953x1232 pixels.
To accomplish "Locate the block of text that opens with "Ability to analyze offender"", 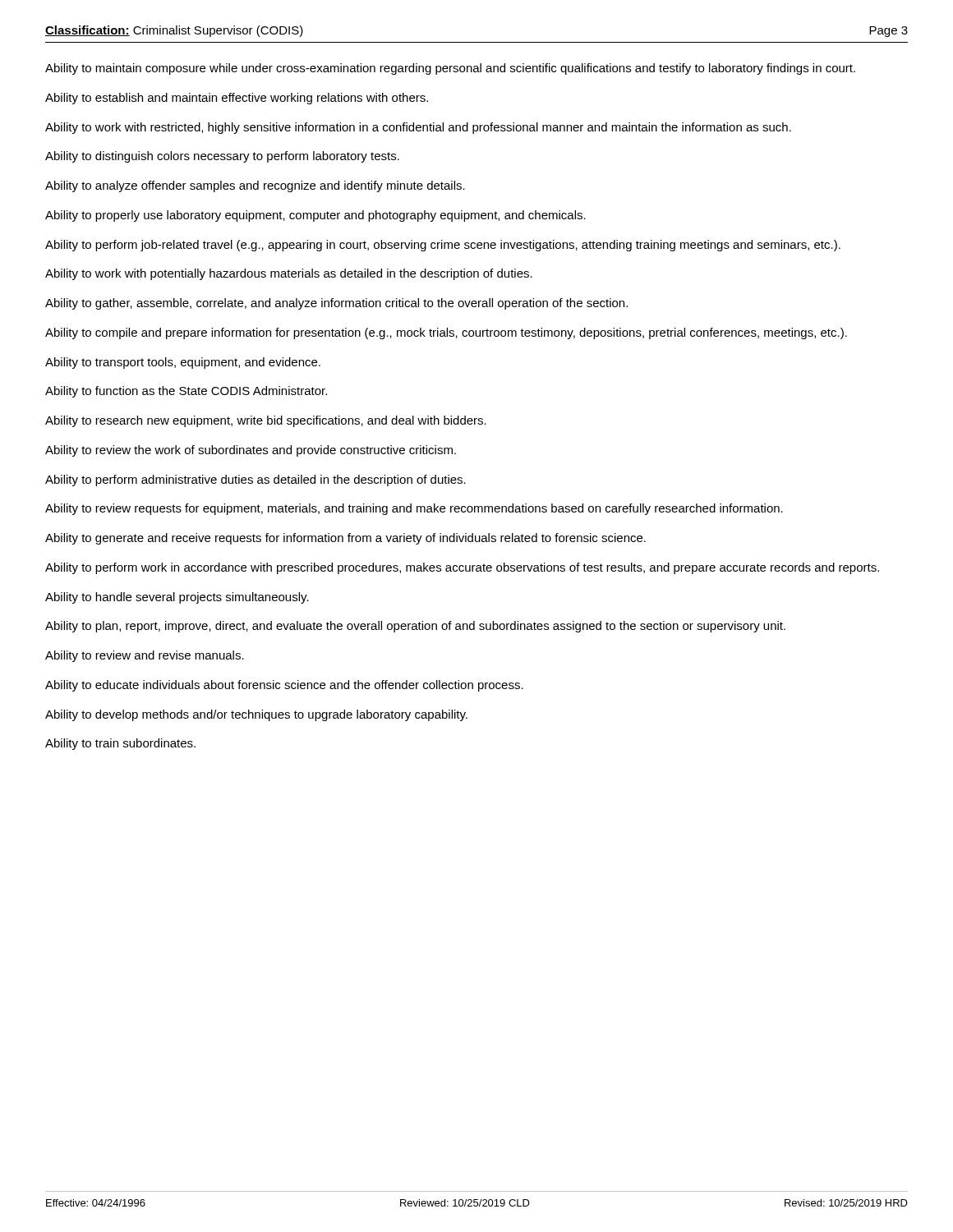I will point(255,185).
